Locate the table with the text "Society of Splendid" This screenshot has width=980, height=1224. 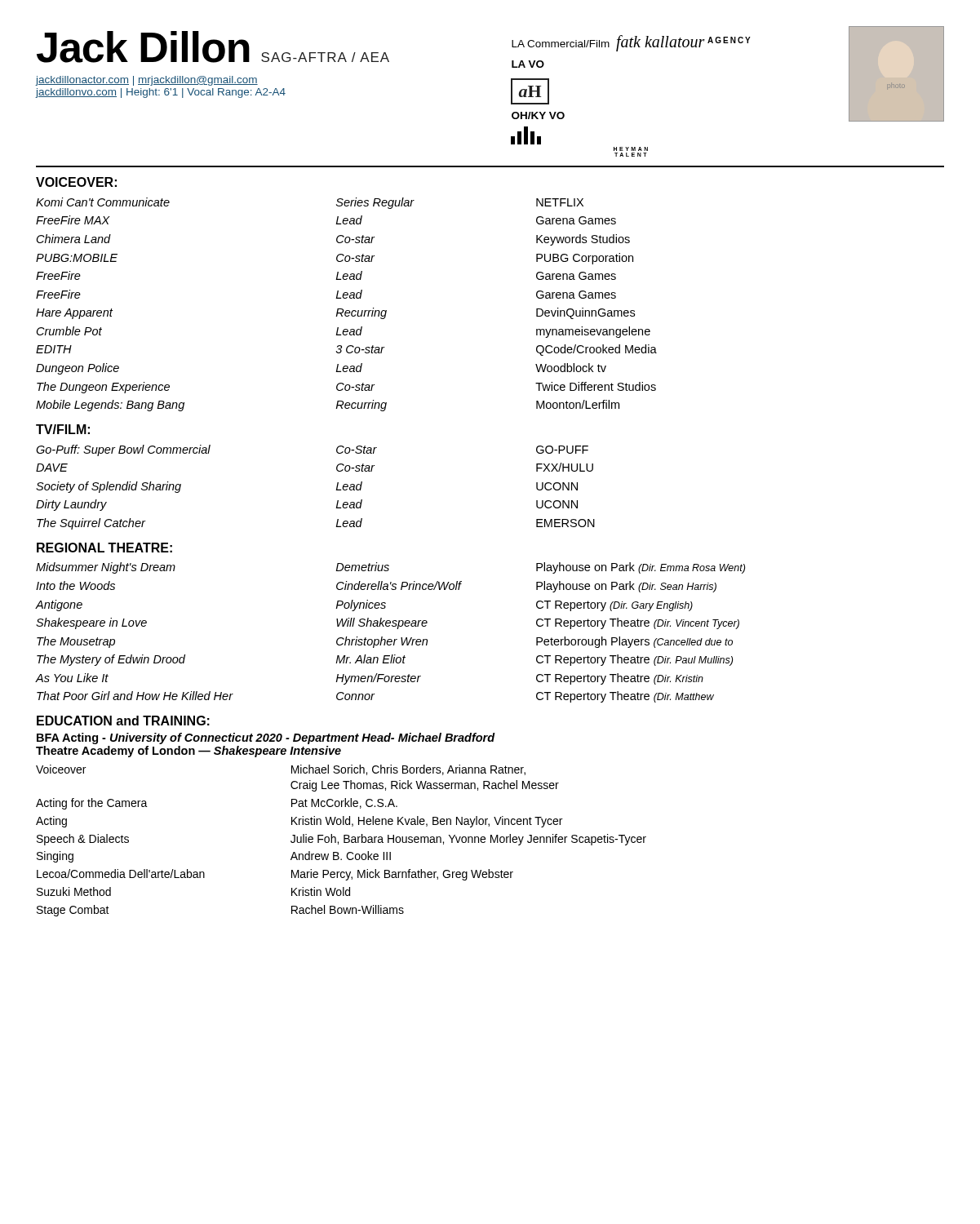490,487
